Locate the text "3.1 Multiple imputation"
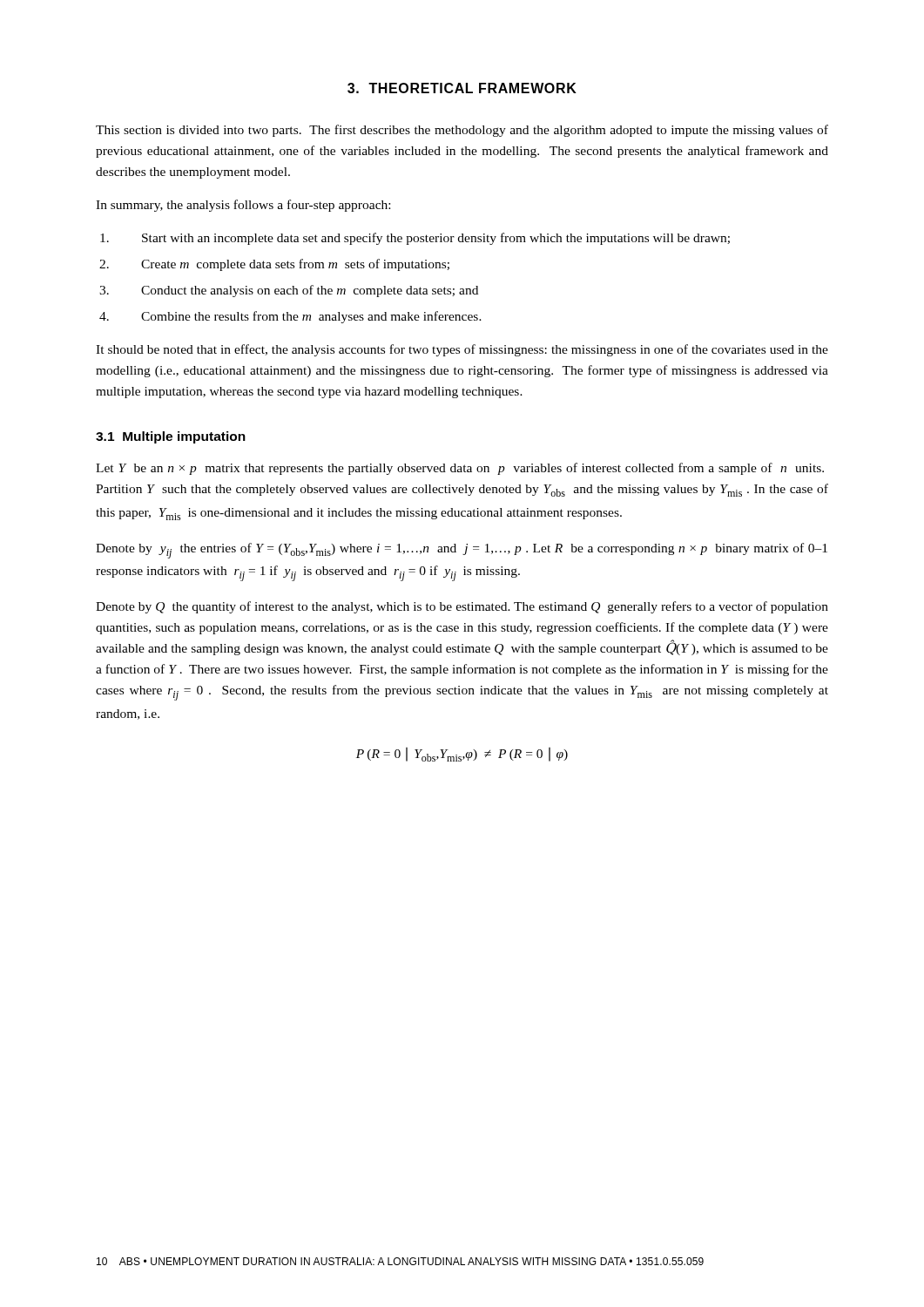The width and height of the screenshot is (924, 1307). point(171,436)
